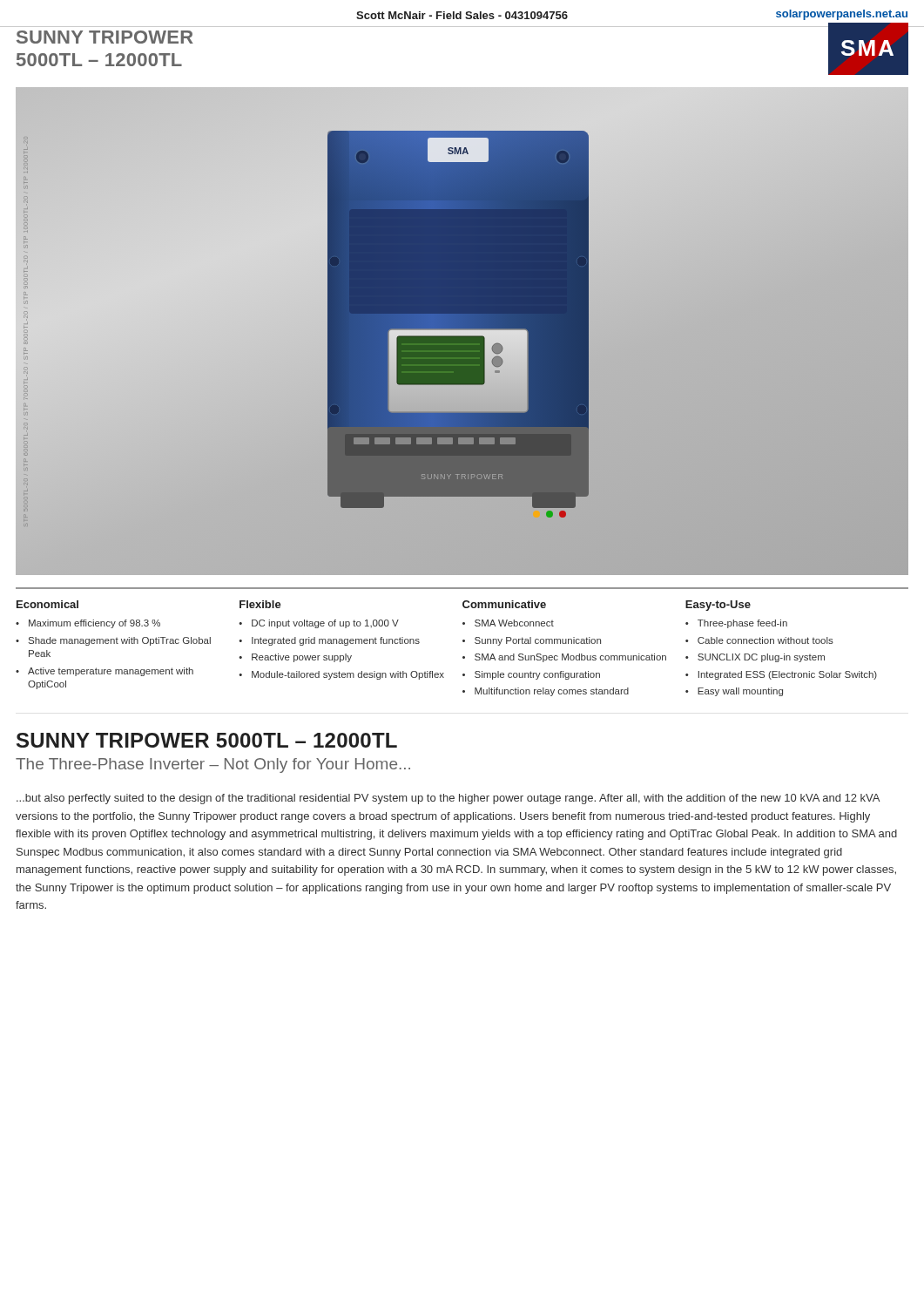This screenshot has height=1307, width=924.
Task: Select the element starting "The Three-Phase Inverter"
Action: pyautogui.click(x=214, y=764)
